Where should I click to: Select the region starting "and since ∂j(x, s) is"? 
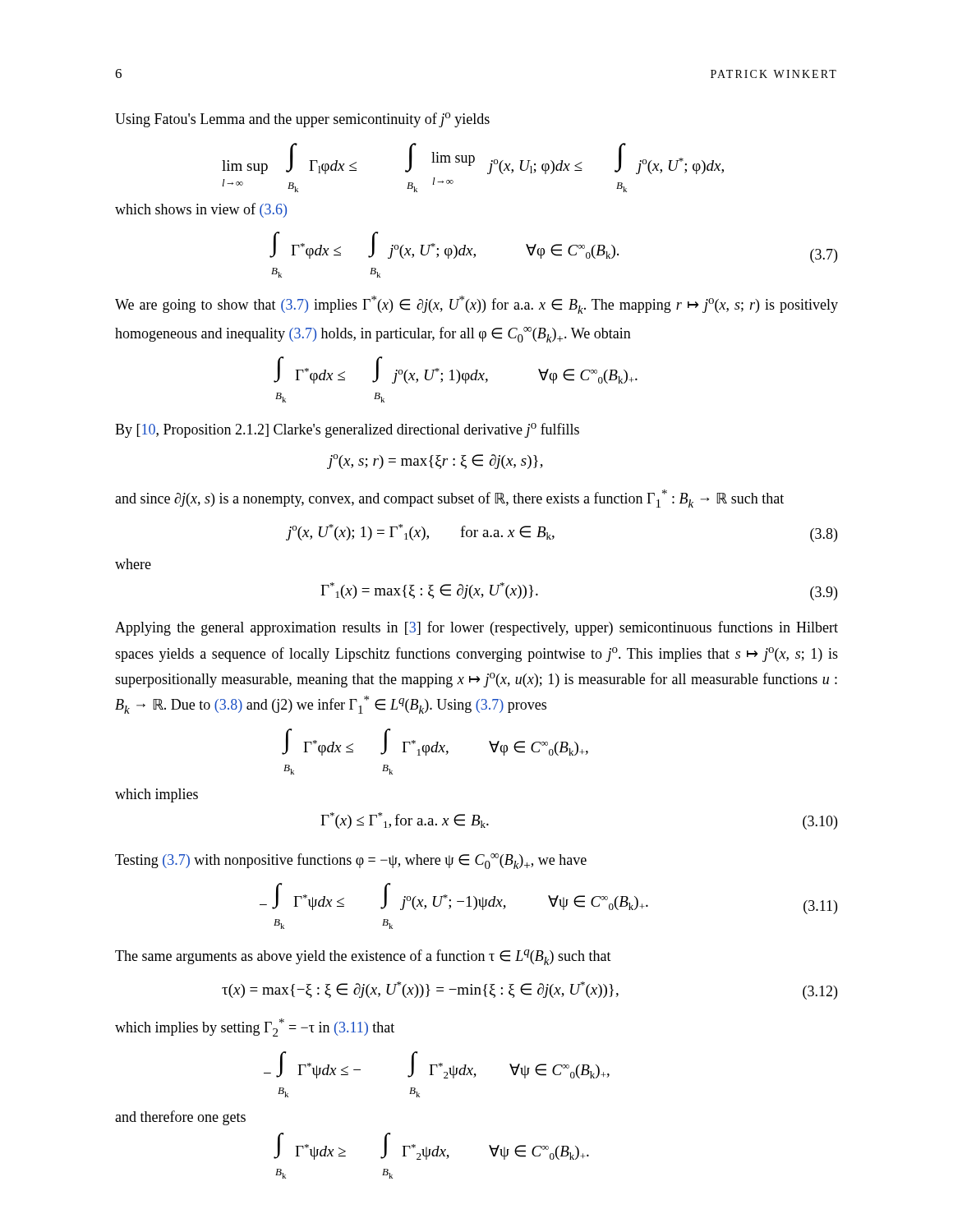(449, 498)
